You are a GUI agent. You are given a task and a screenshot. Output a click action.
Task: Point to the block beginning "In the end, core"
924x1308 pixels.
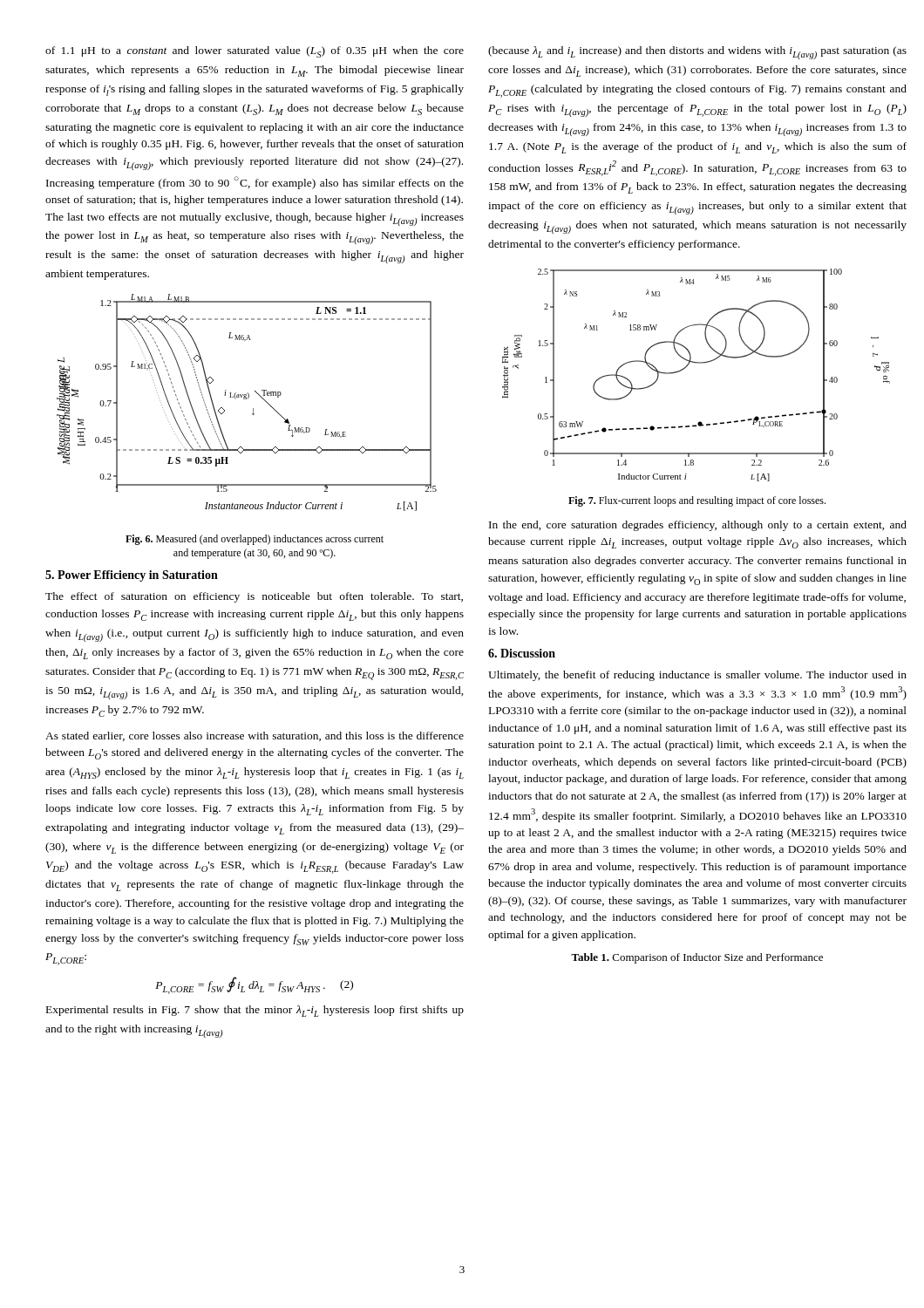point(697,578)
